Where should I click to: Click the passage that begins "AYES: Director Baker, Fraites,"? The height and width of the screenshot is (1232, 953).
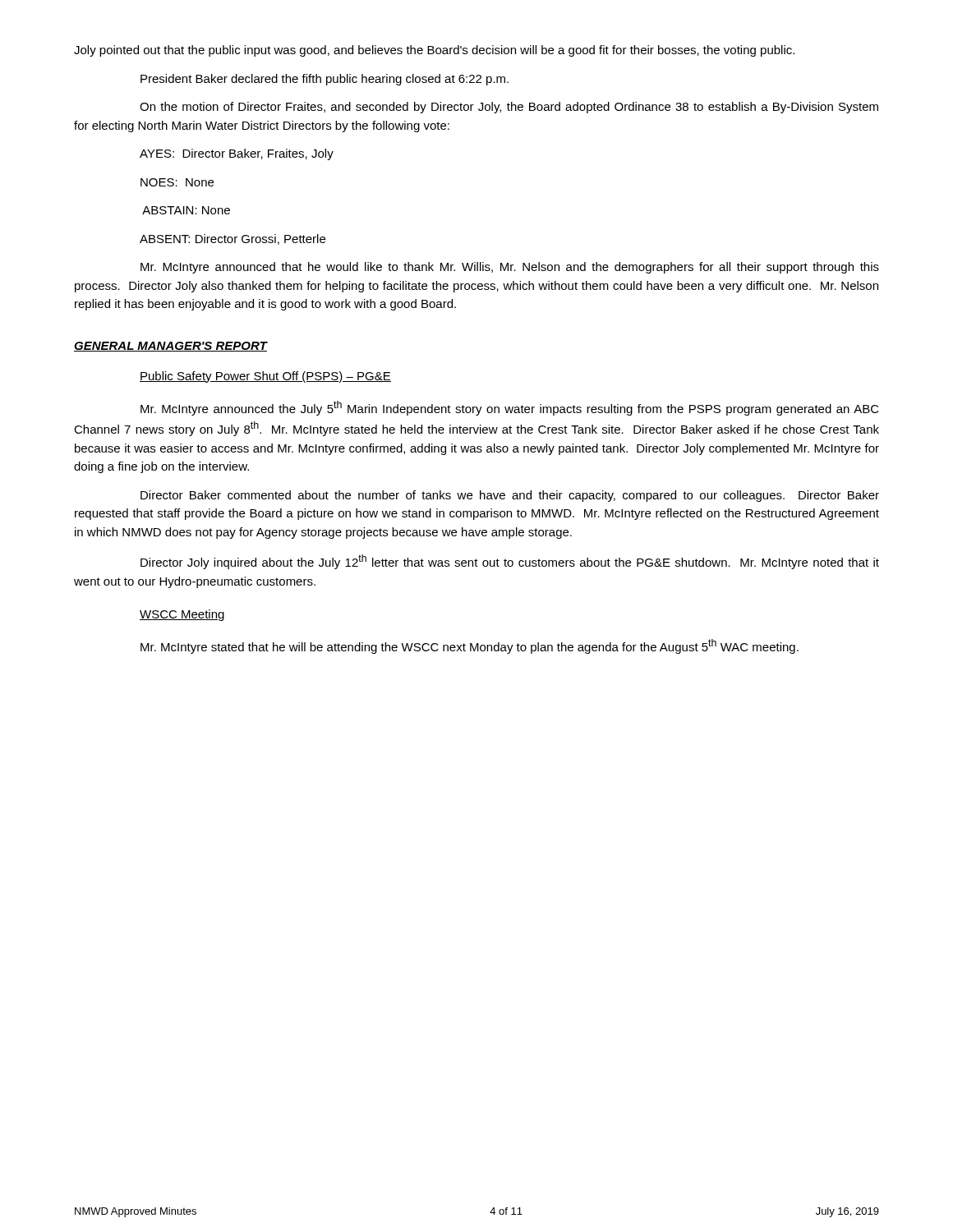click(x=236, y=153)
